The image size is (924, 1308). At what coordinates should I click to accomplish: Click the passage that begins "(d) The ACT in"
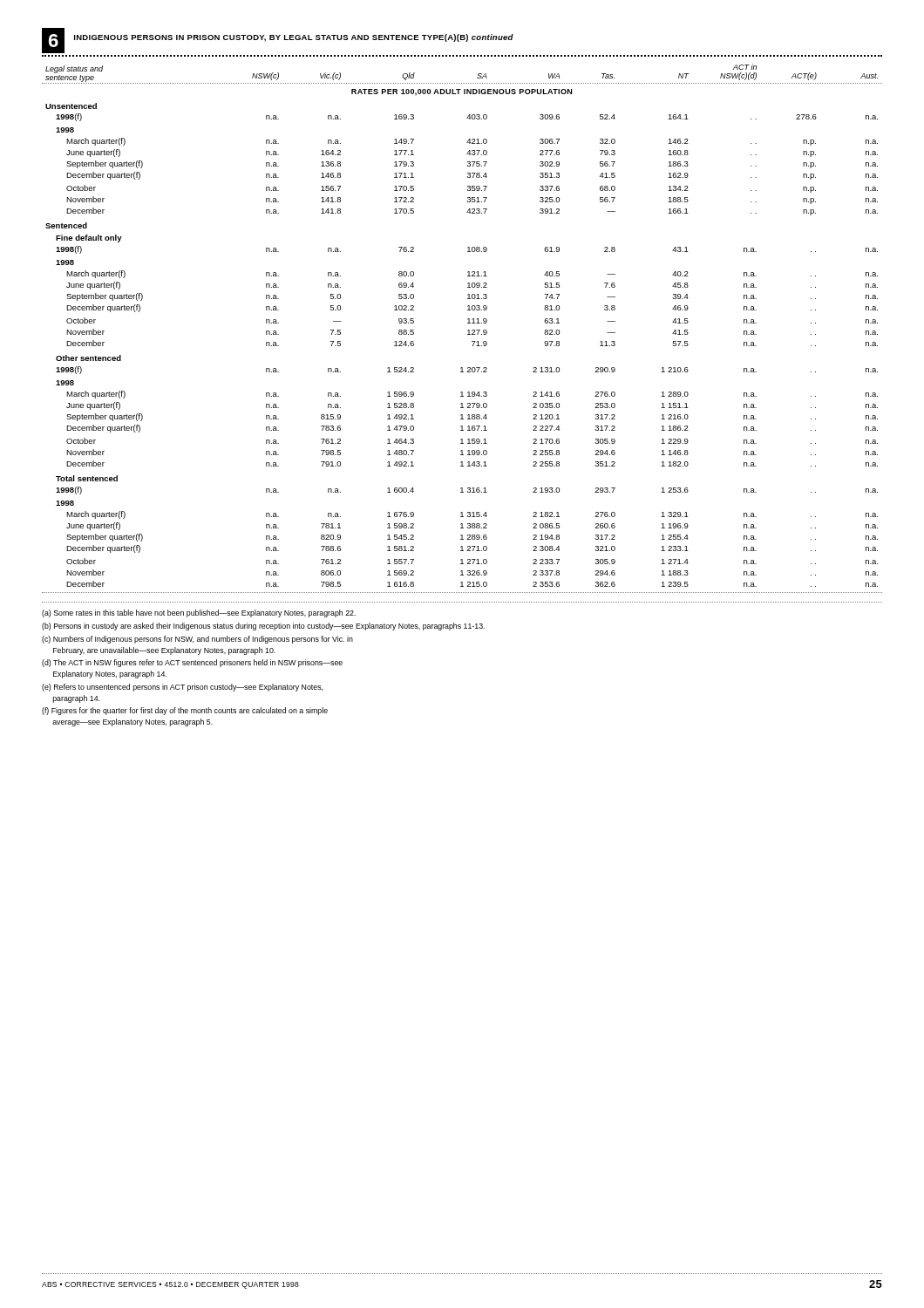(192, 669)
